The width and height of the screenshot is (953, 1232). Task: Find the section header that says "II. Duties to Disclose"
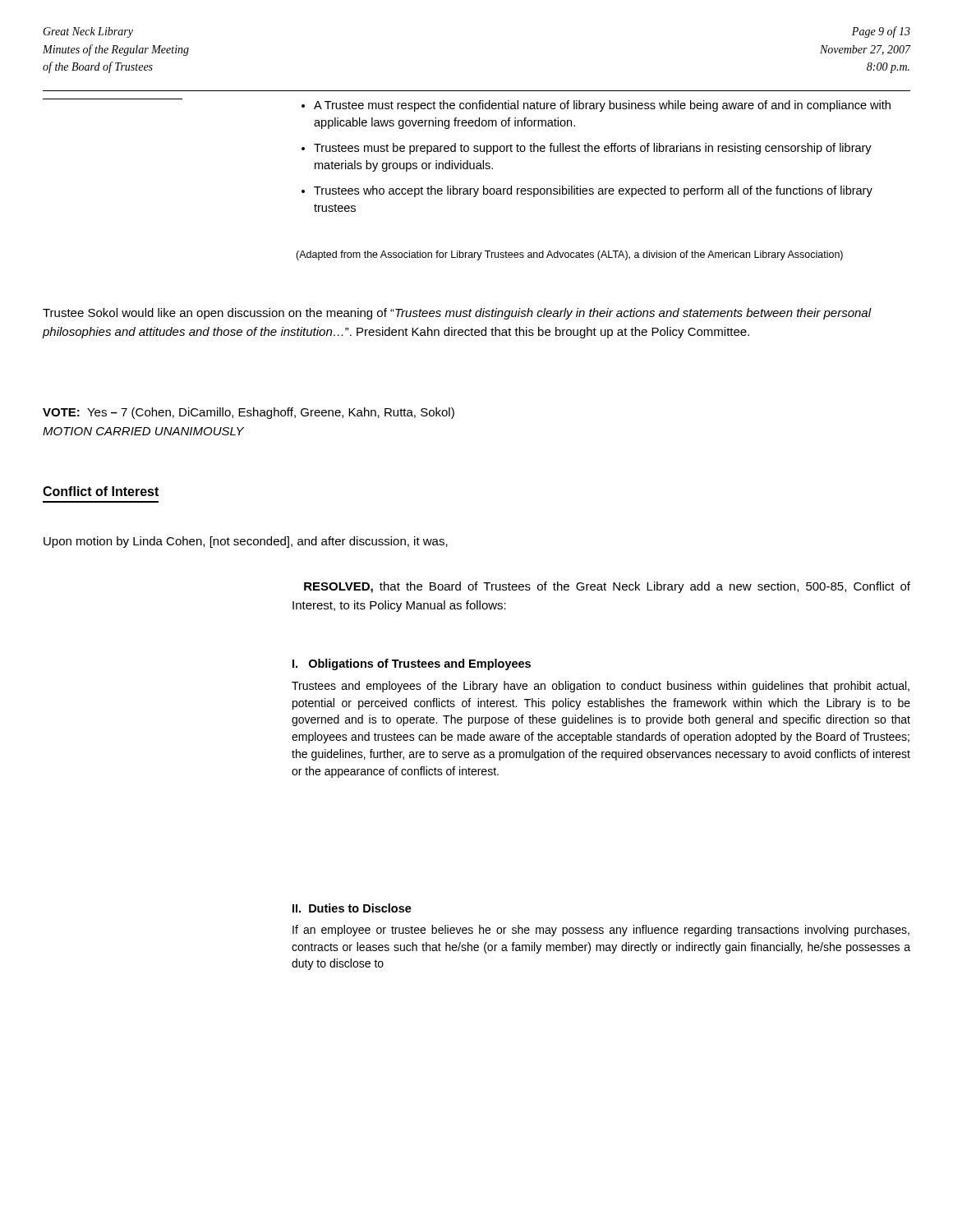tap(352, 908)
